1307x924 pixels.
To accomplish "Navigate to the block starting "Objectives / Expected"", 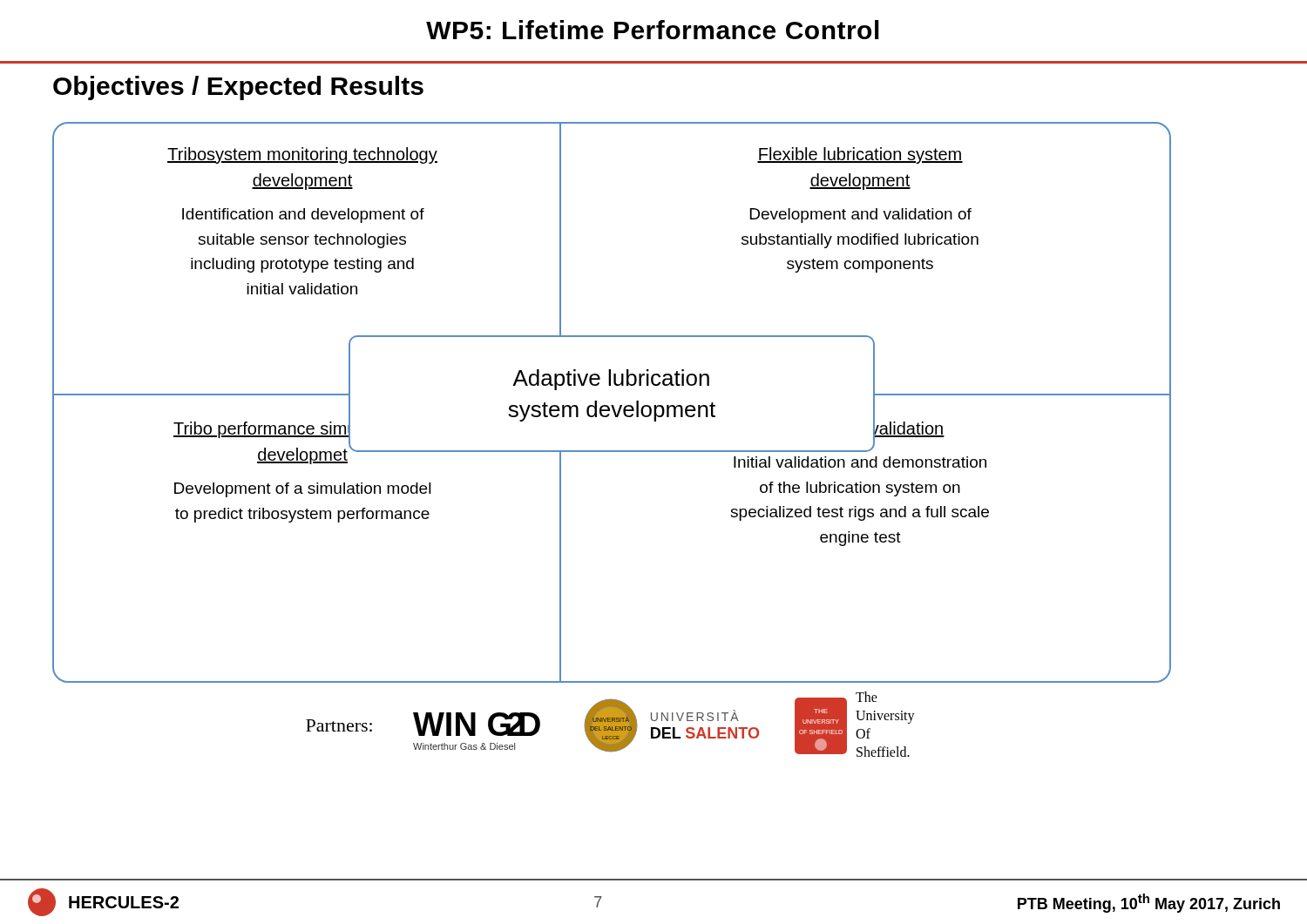I will [238, 86].
